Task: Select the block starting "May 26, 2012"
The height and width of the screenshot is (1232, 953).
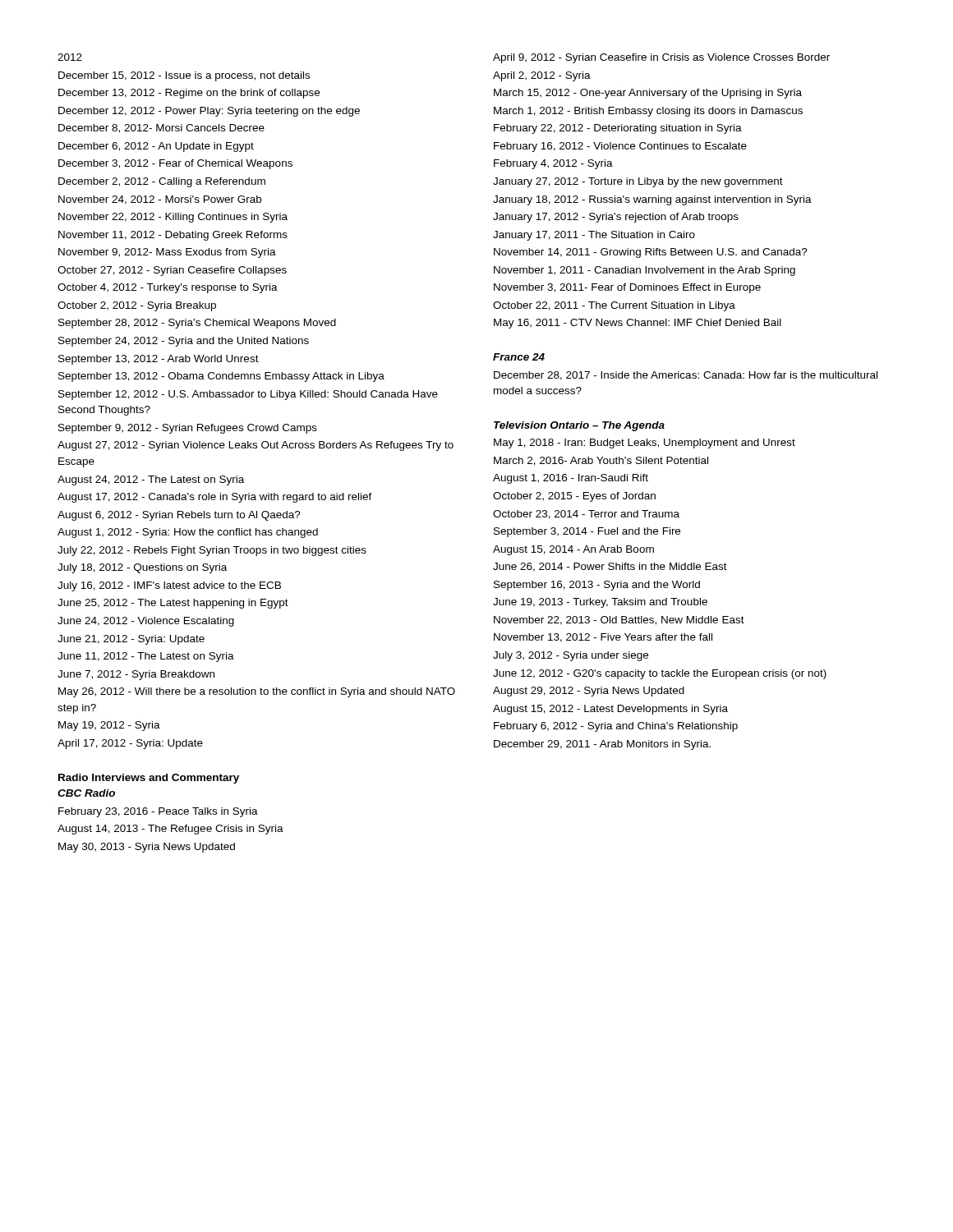Action: pyautogui.click(x=256, y=699)
